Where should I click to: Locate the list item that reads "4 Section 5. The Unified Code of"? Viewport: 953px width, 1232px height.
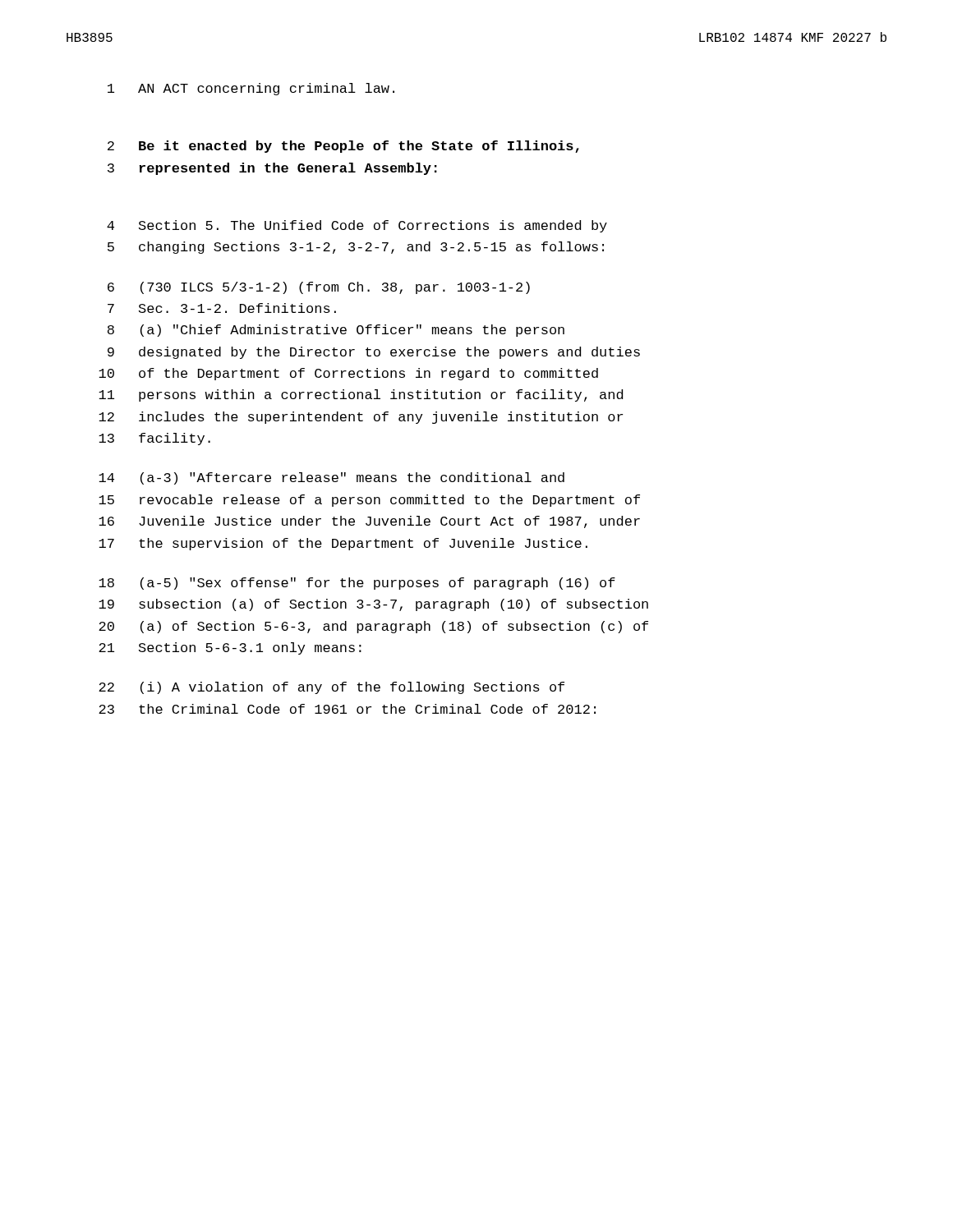[476, 227]
